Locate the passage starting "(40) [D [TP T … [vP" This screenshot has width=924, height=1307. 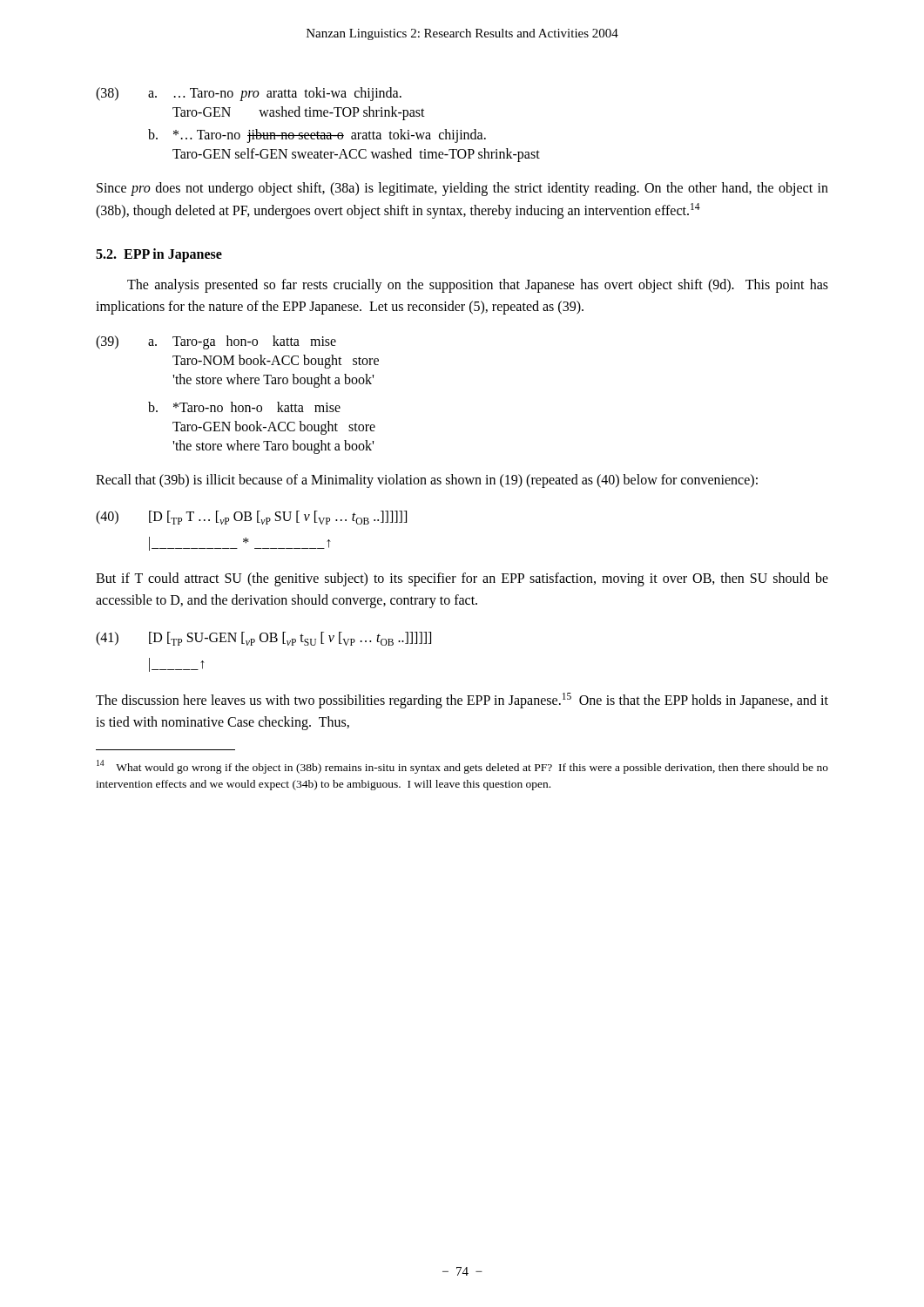(x=251, y=518)
